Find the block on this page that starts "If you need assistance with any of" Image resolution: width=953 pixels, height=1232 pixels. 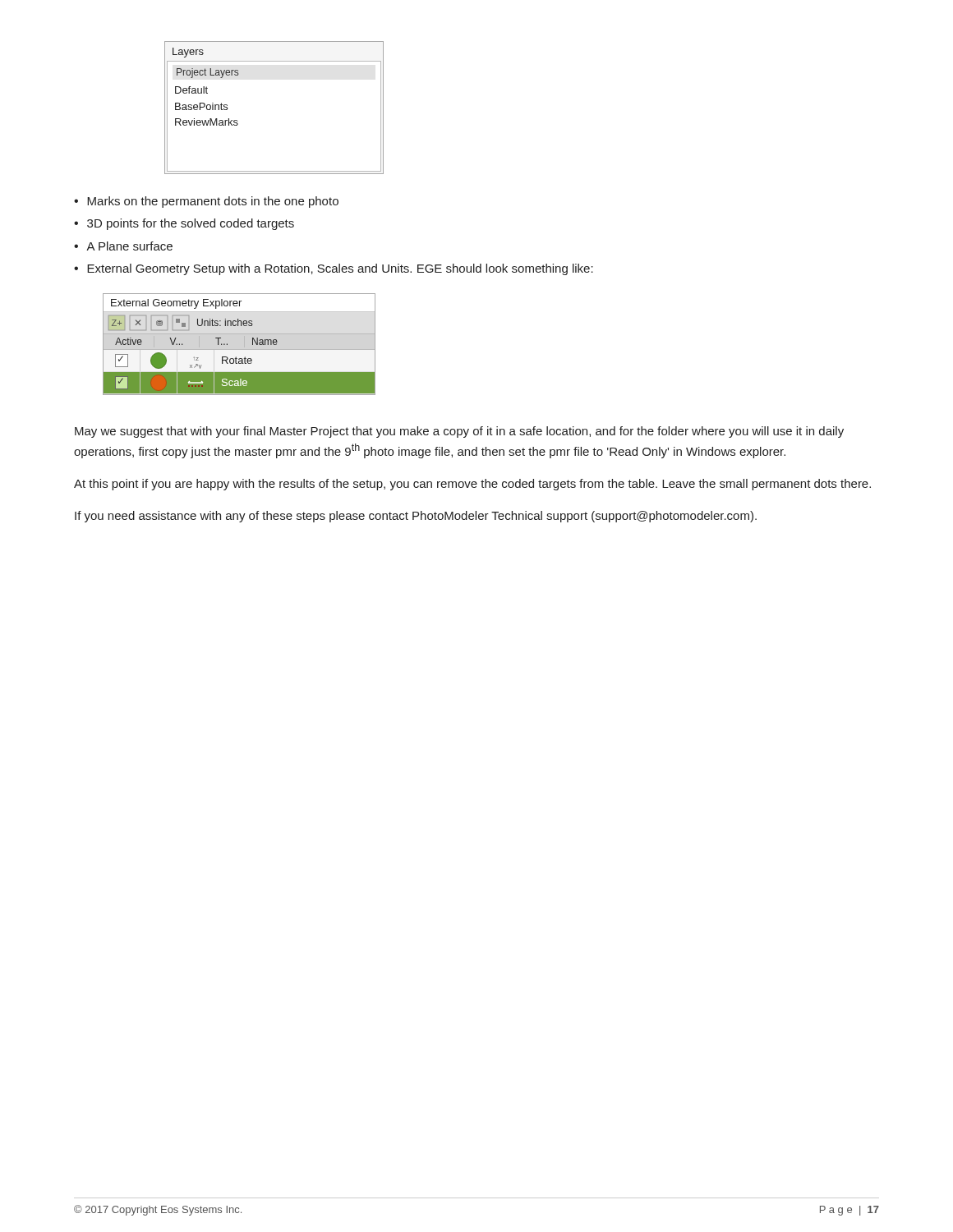(x=416, y=516)
